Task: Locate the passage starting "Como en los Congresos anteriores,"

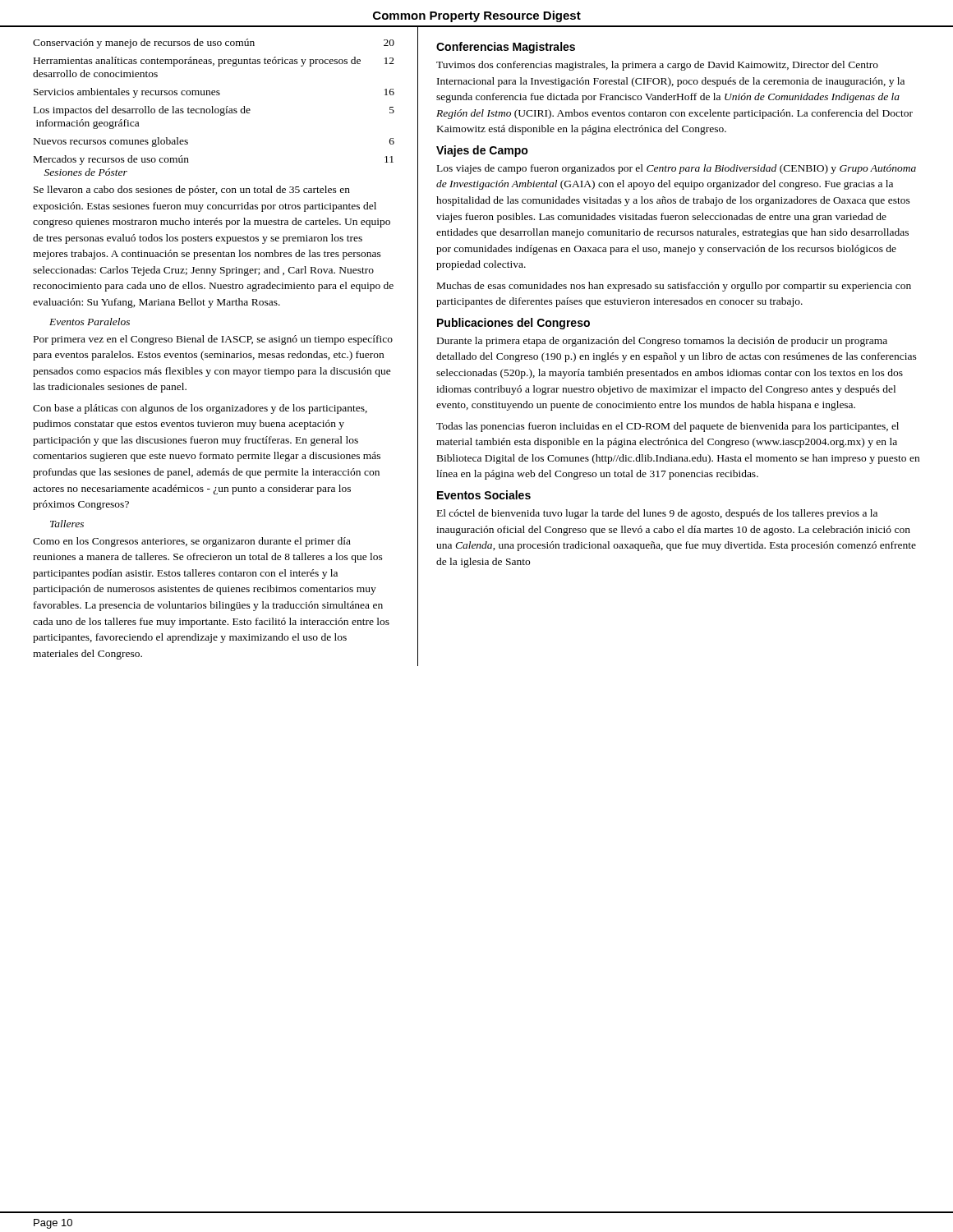Action: (x=211, y=597)
